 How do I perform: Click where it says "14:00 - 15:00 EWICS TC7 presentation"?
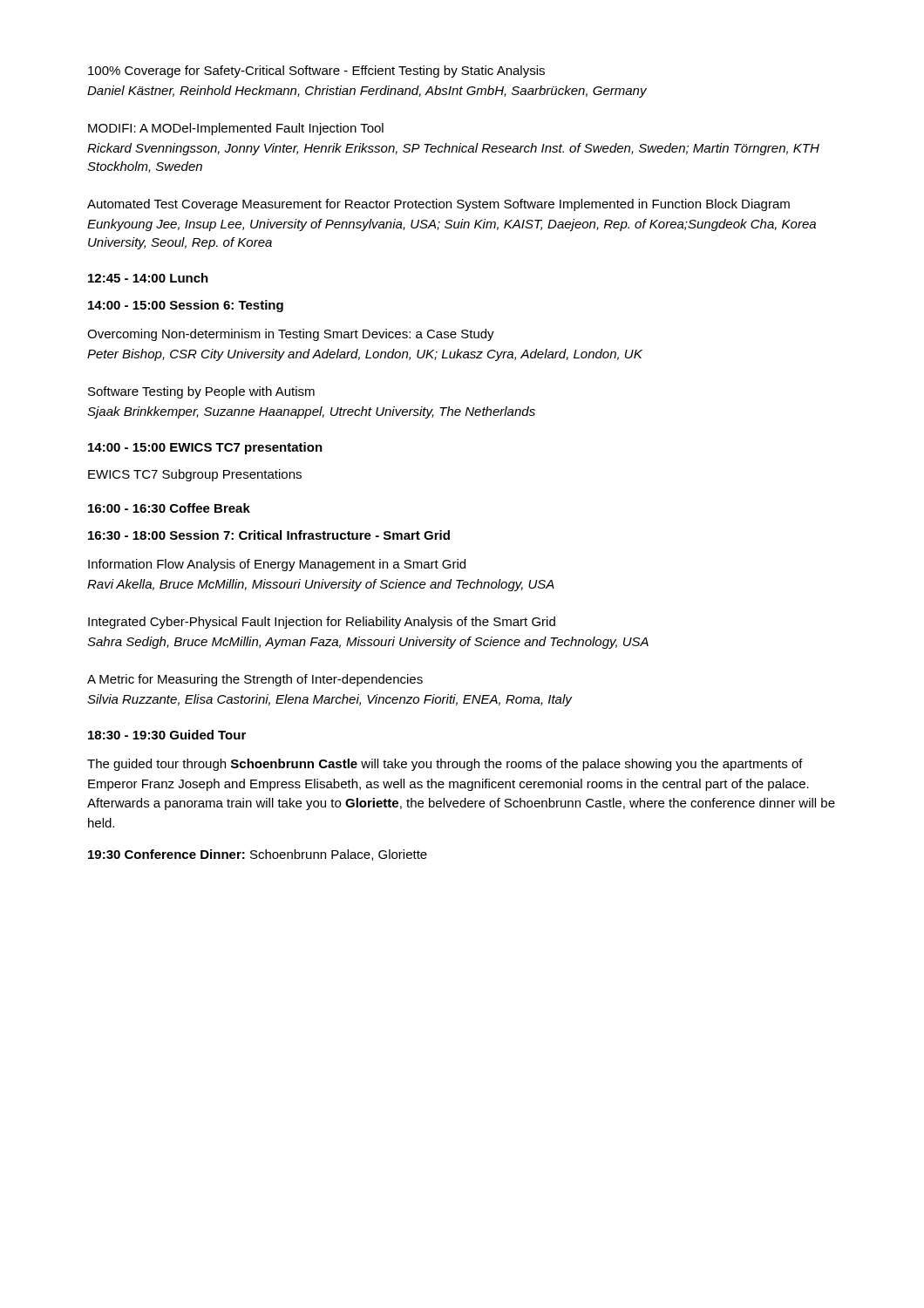205,447
